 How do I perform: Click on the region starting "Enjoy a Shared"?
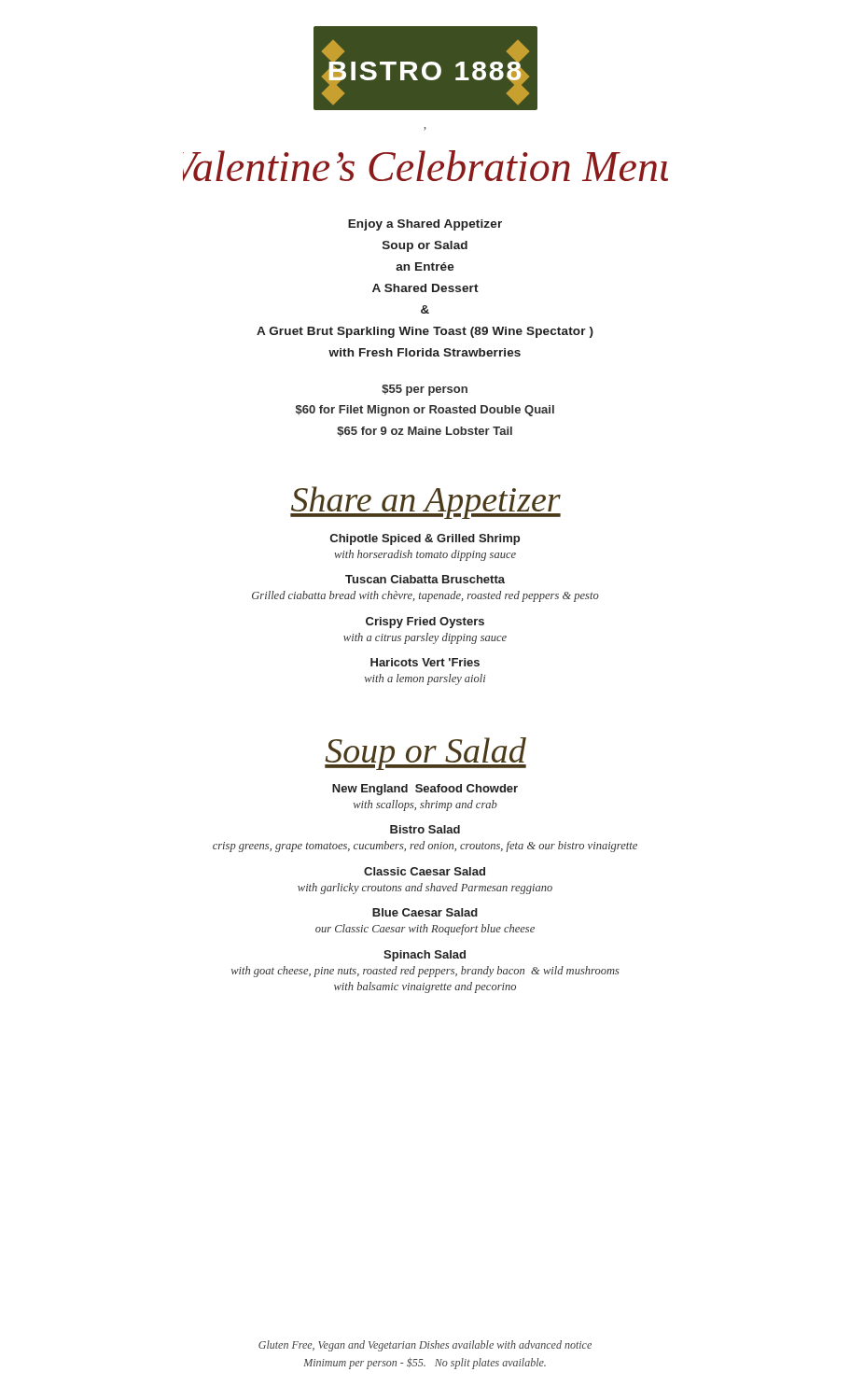(425, 288)
